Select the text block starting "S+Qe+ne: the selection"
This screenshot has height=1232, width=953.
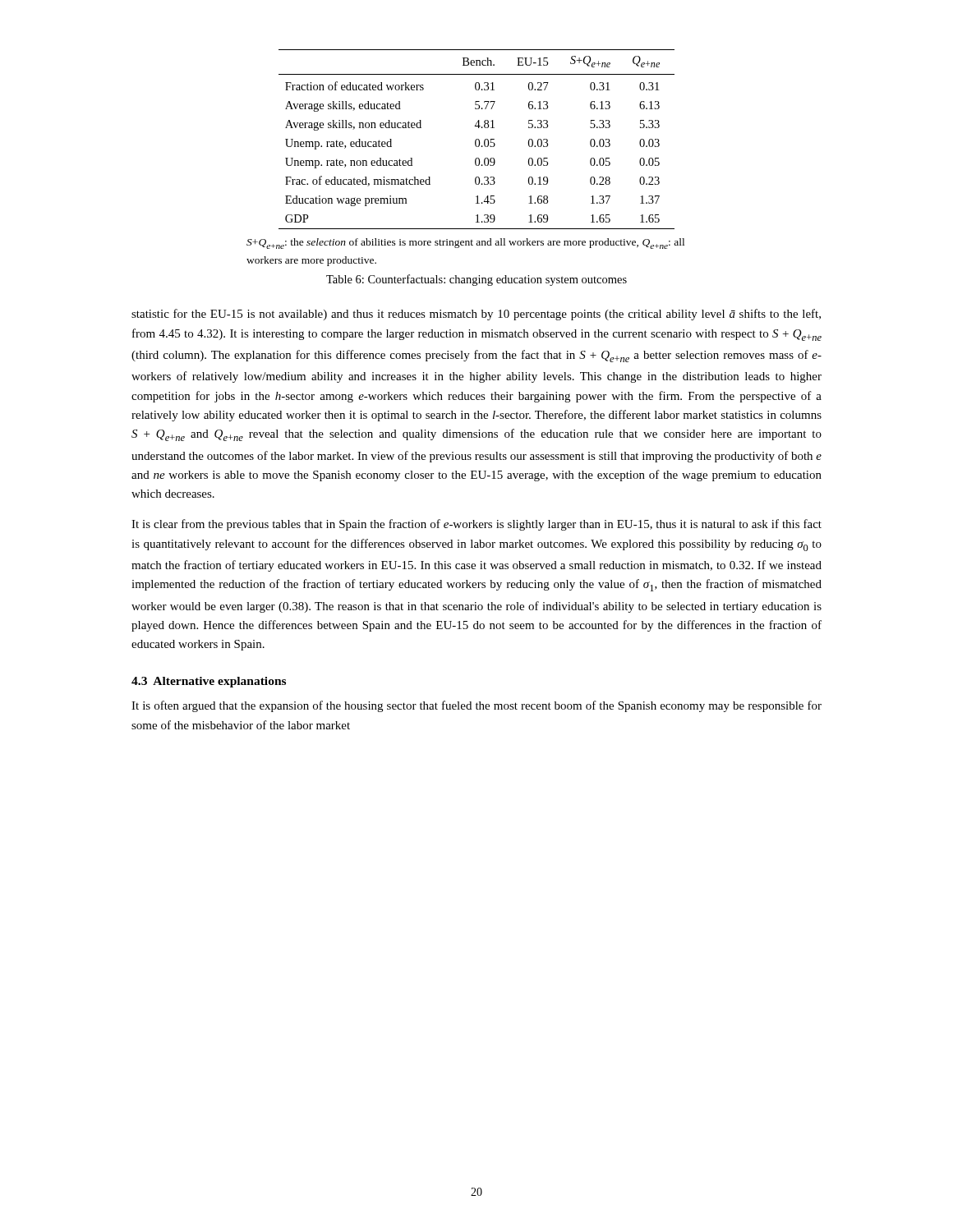466,251
